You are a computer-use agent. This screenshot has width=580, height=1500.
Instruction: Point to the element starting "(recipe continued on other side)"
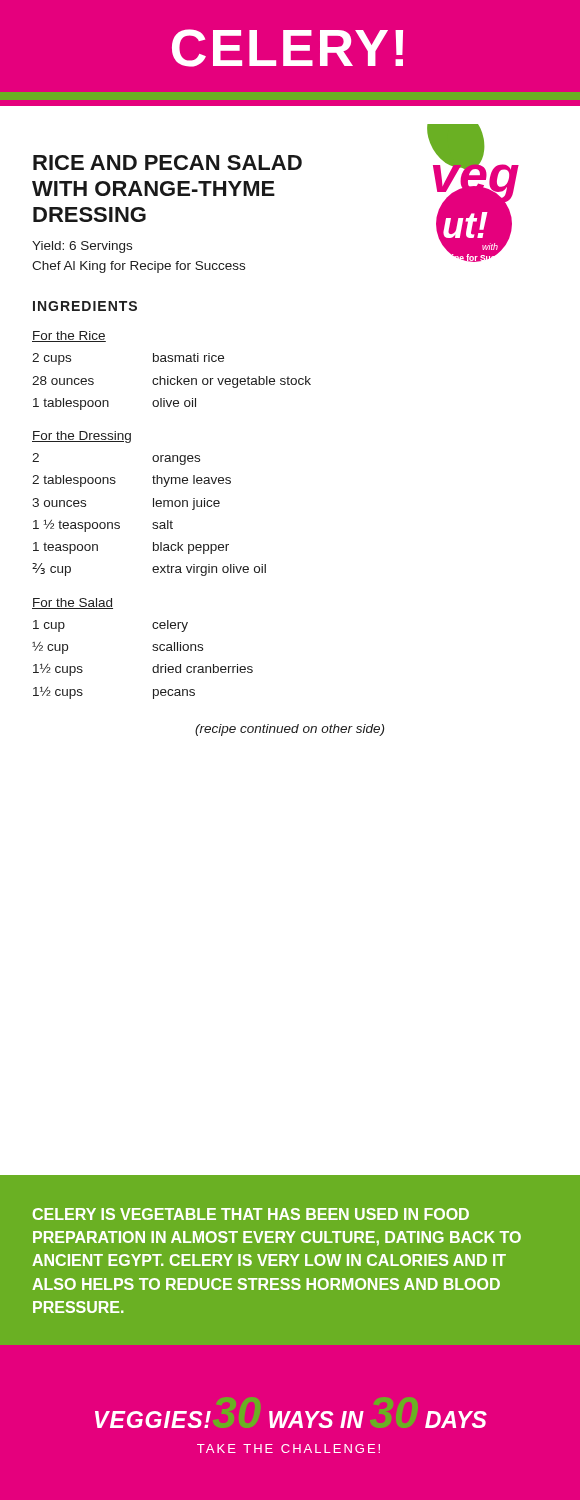click(x=290, y=728)
